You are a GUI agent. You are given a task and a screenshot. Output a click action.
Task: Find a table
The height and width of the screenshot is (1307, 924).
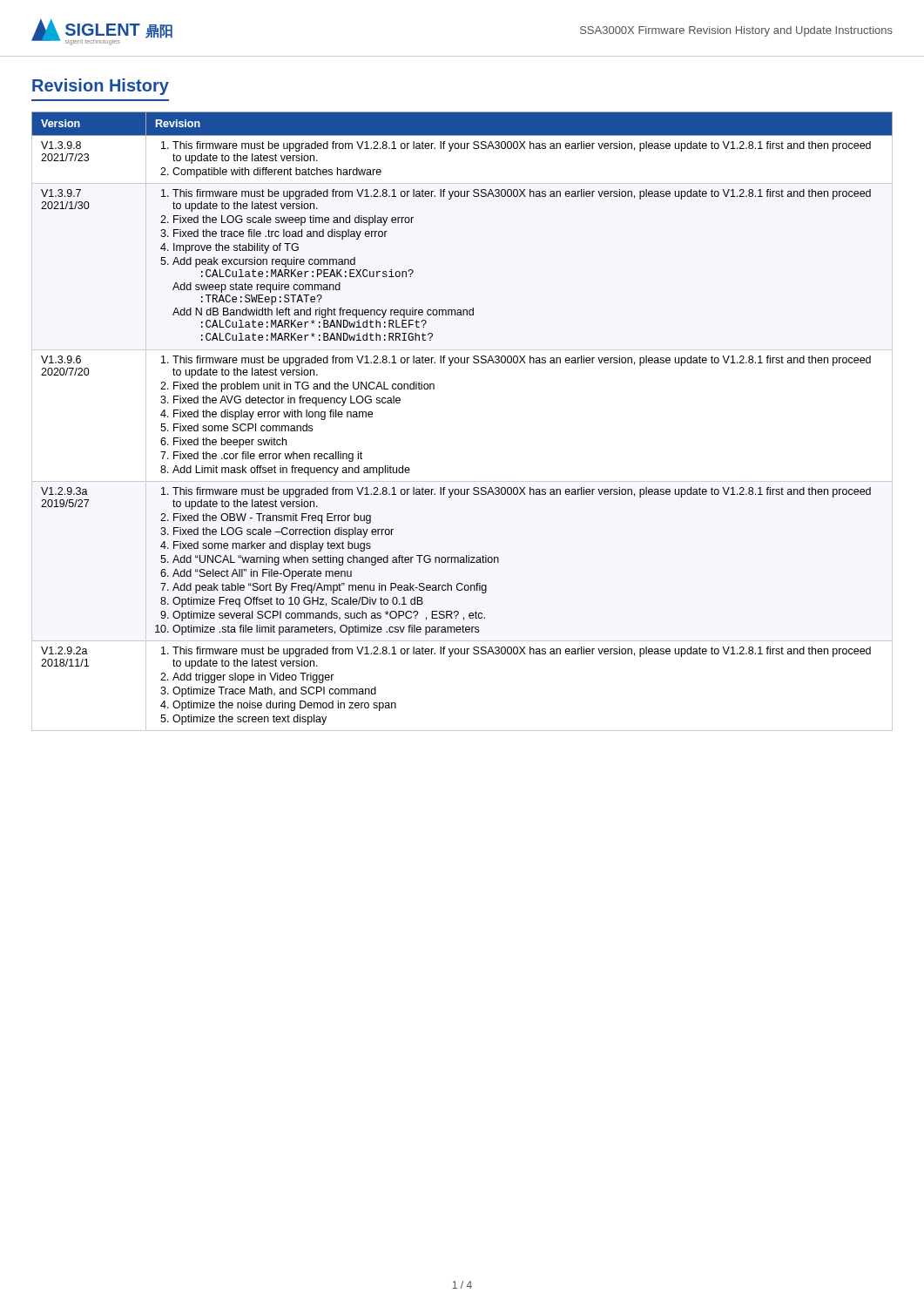point(462,421)
